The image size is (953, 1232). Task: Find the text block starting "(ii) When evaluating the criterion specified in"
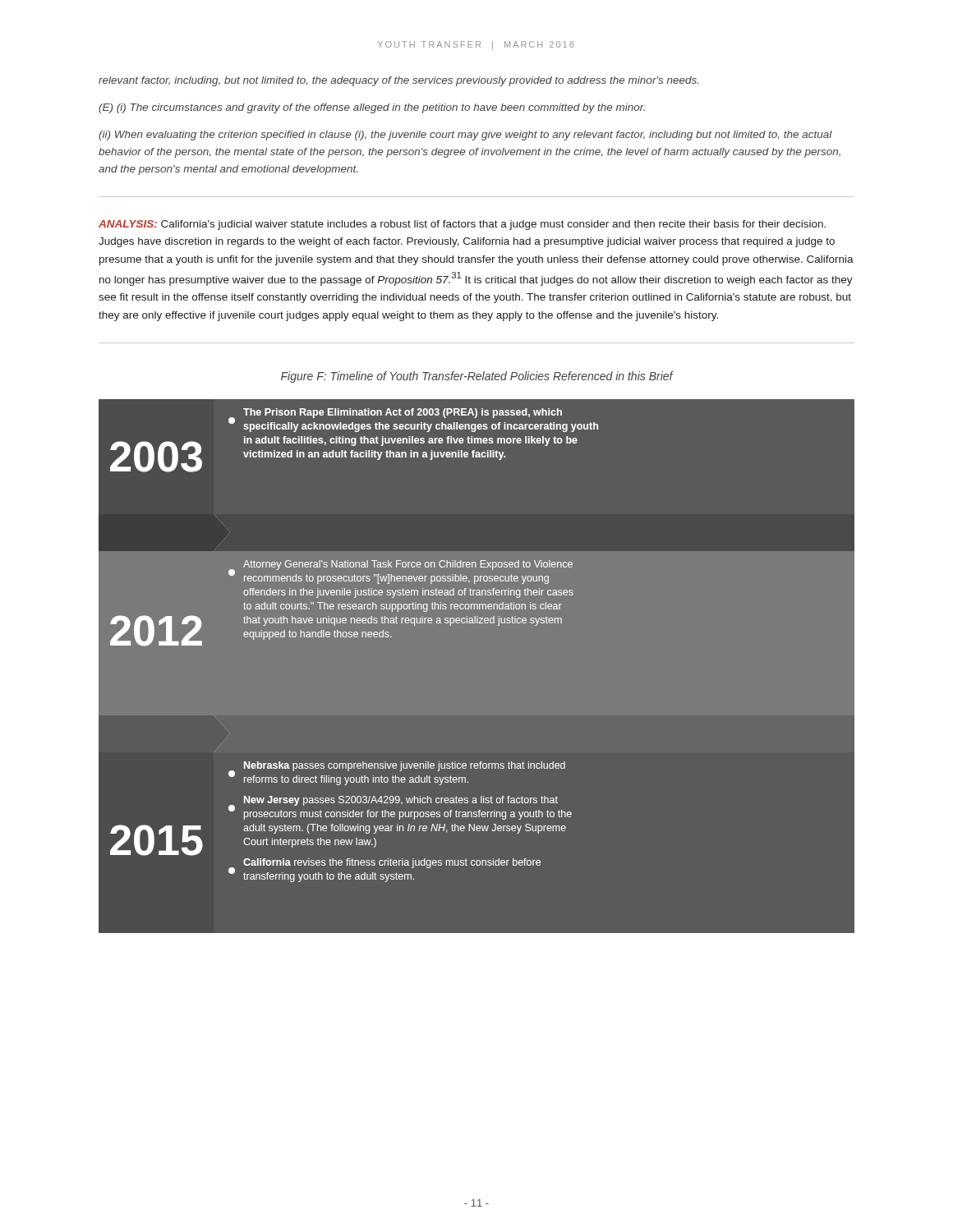[470, 151]
